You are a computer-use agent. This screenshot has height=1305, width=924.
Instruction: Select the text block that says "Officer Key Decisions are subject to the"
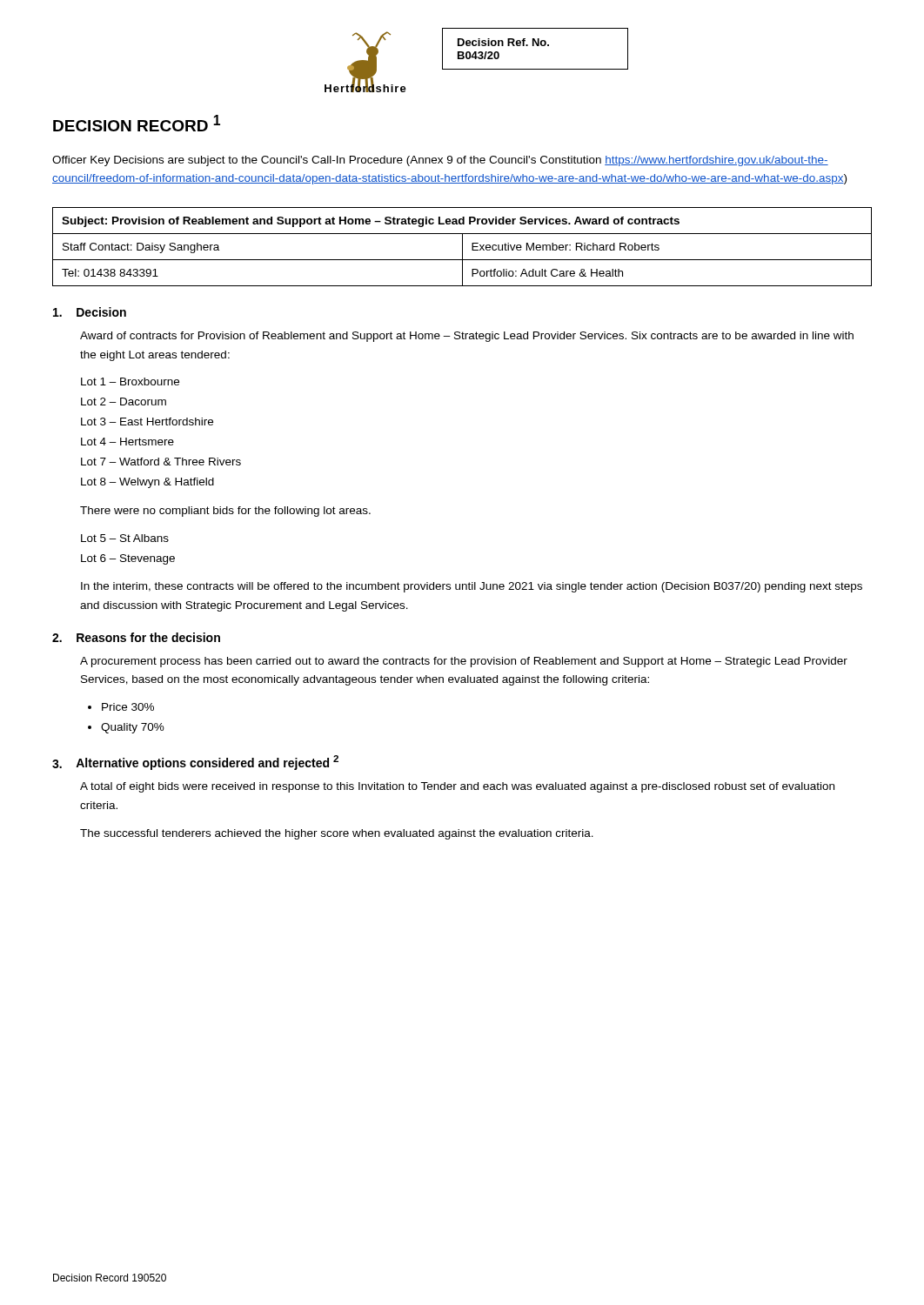click(450, 169)
